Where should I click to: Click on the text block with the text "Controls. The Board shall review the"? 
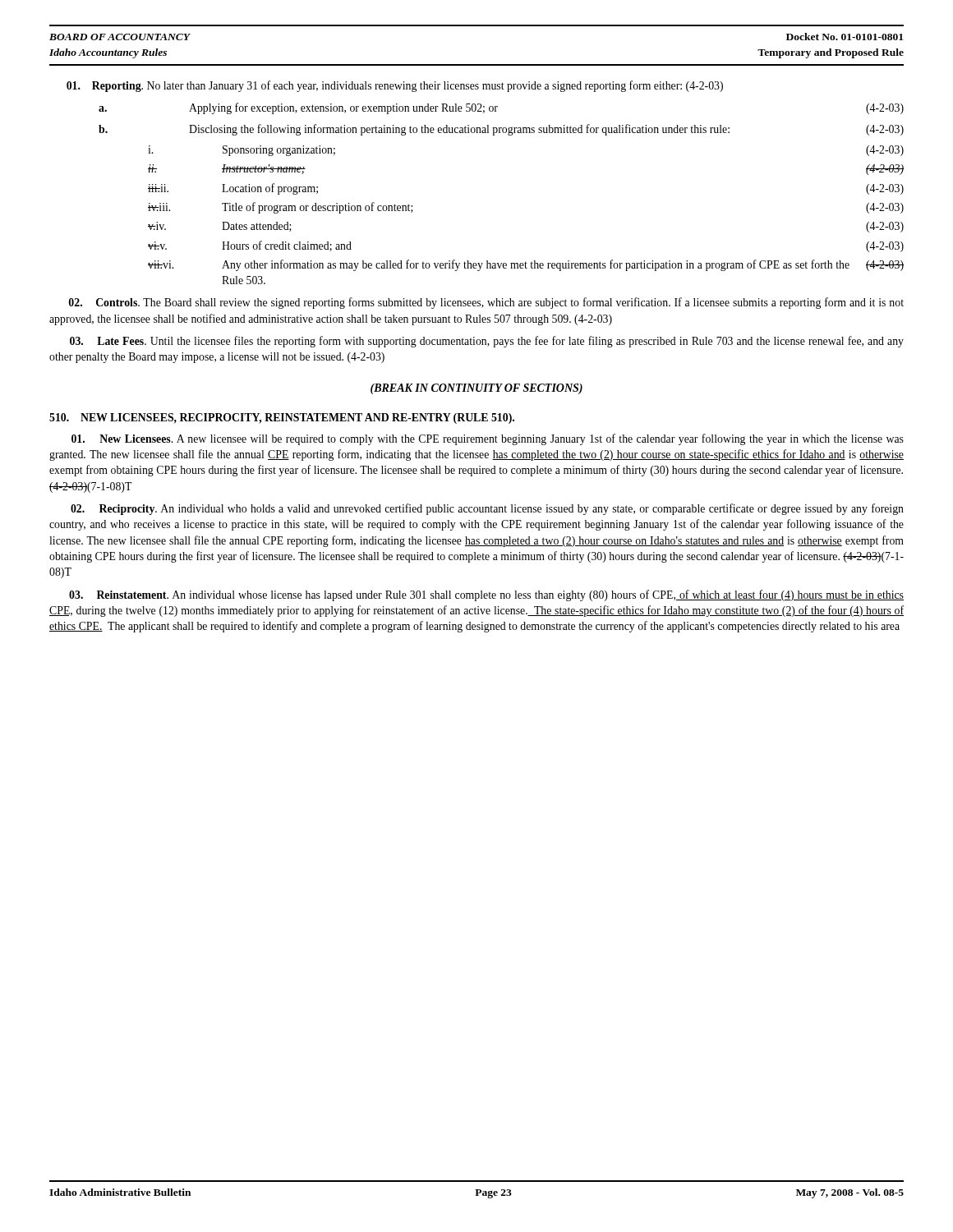(x=476, y=311)
